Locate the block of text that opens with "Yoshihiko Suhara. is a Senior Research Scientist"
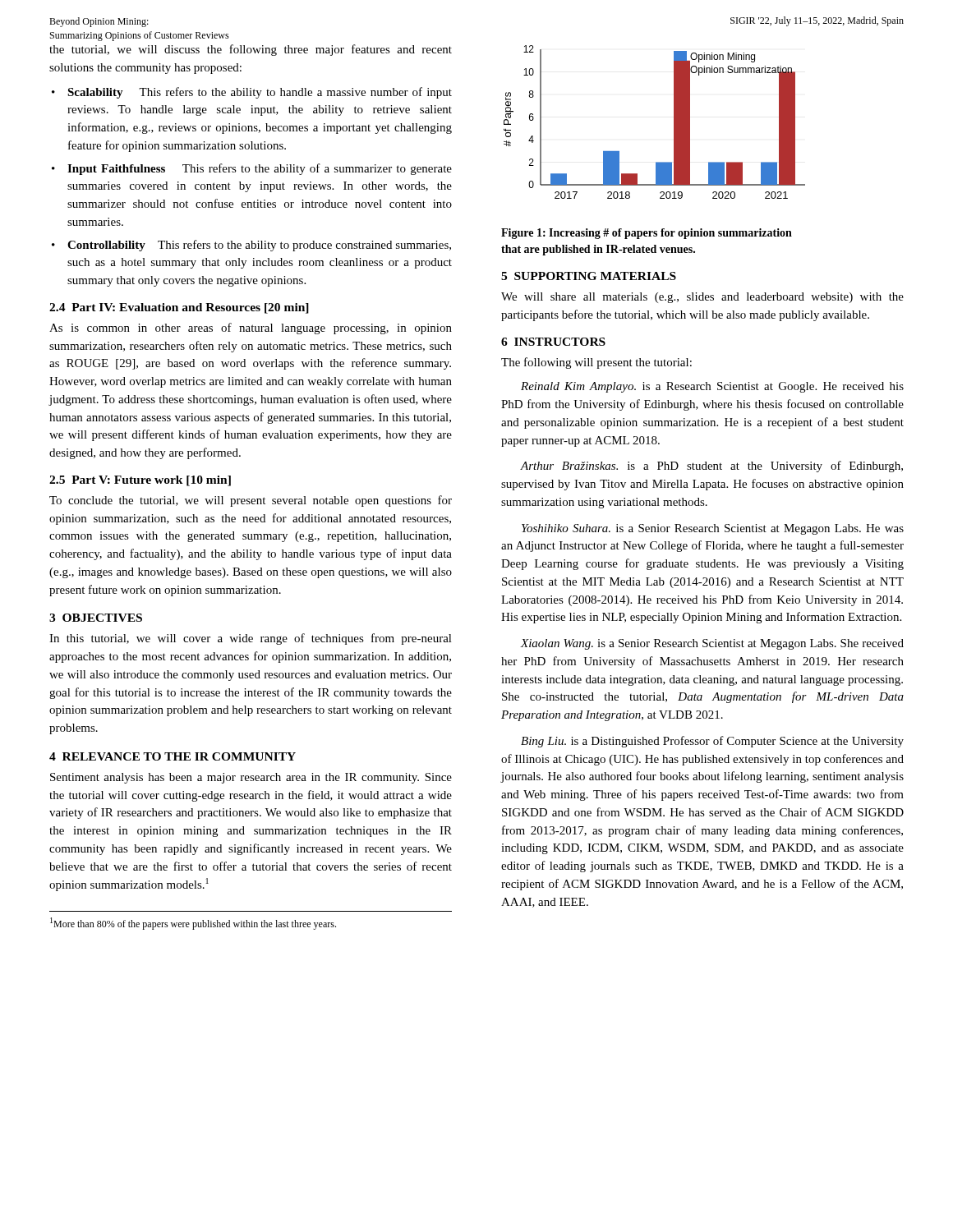The image size is (953, 1232). [702, 573]
